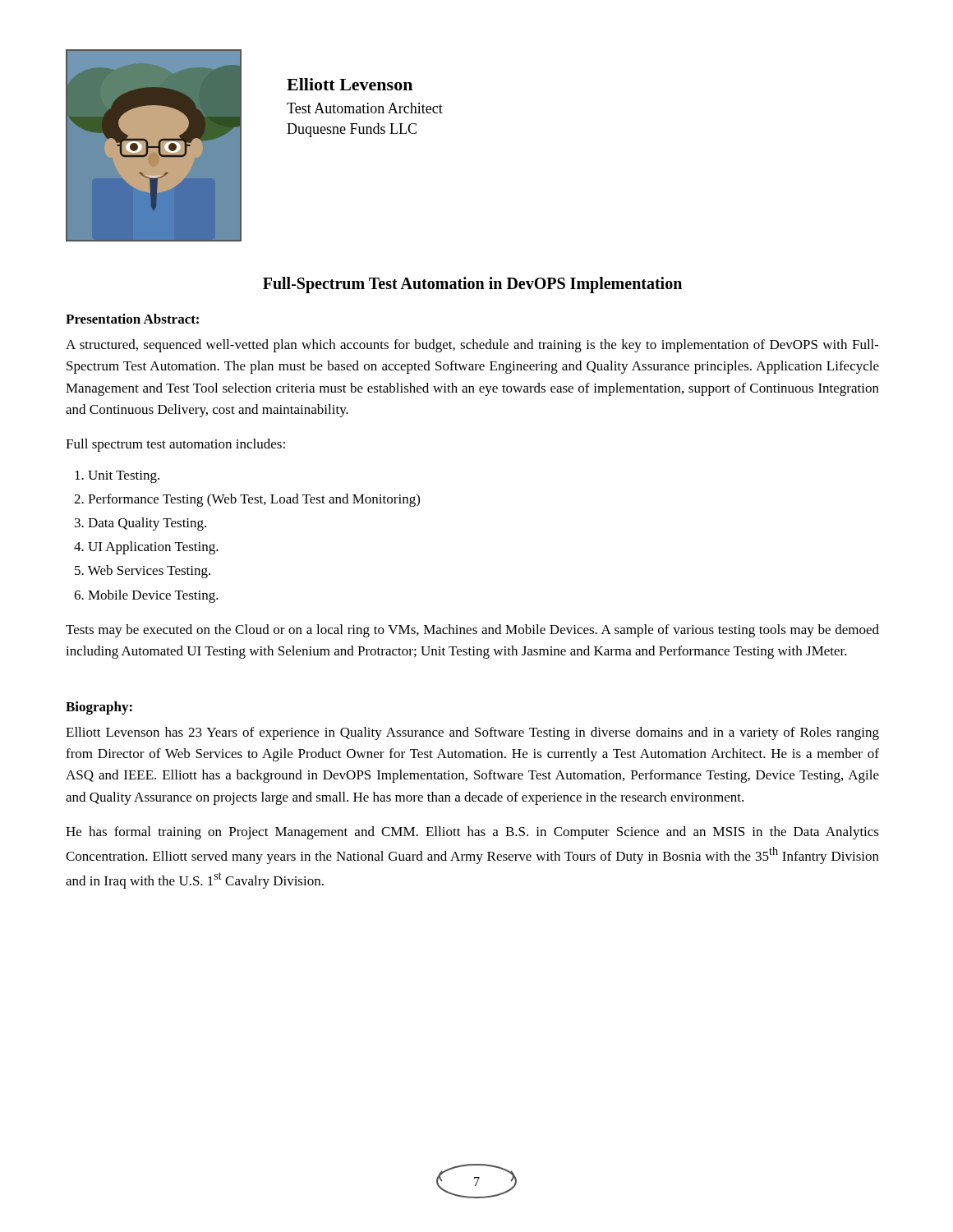Screen dimensions: 1232x953
Task: Click the photo
Action: pos(154,145)
